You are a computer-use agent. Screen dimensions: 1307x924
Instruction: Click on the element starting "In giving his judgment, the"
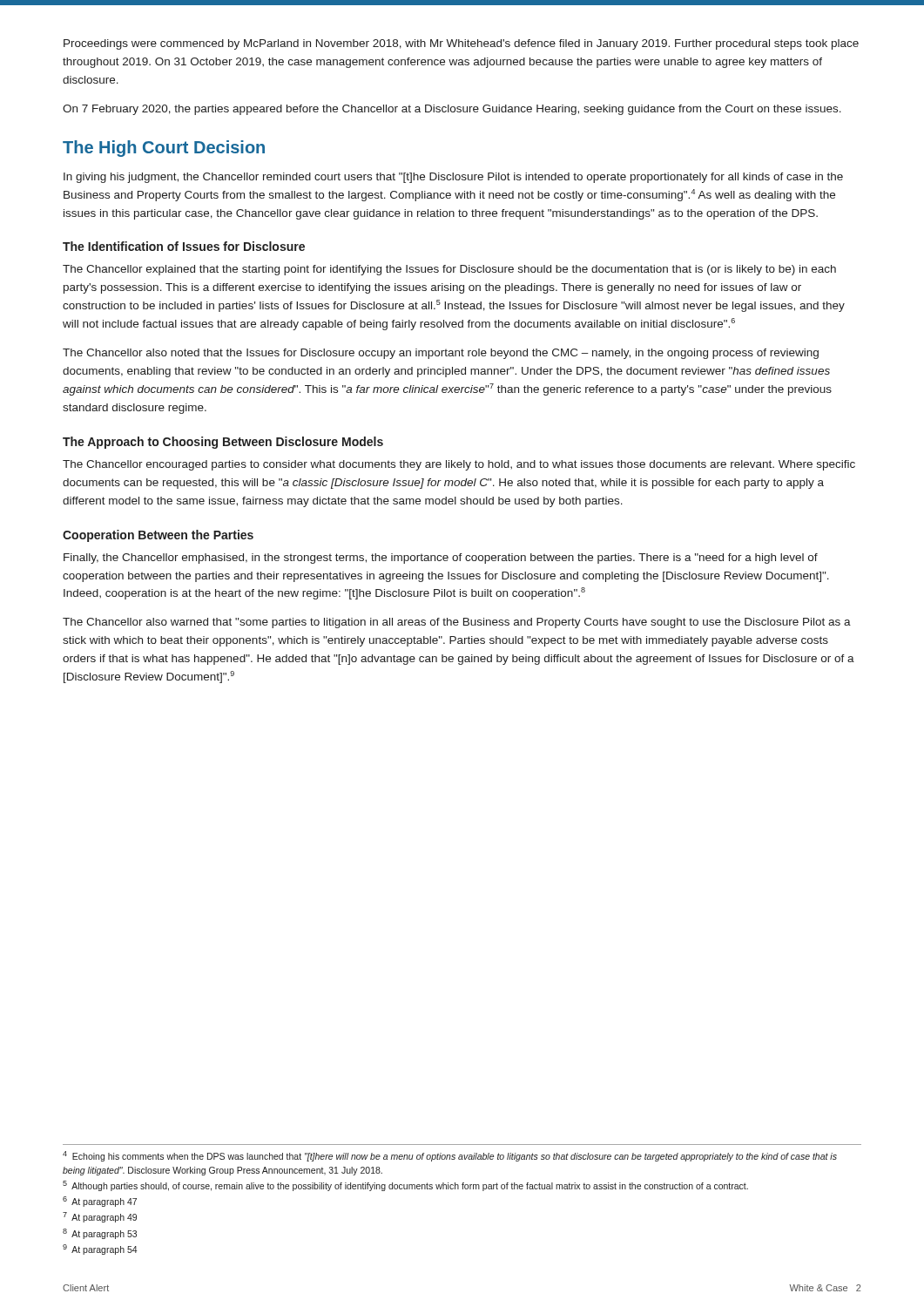(x=453, y=194)
